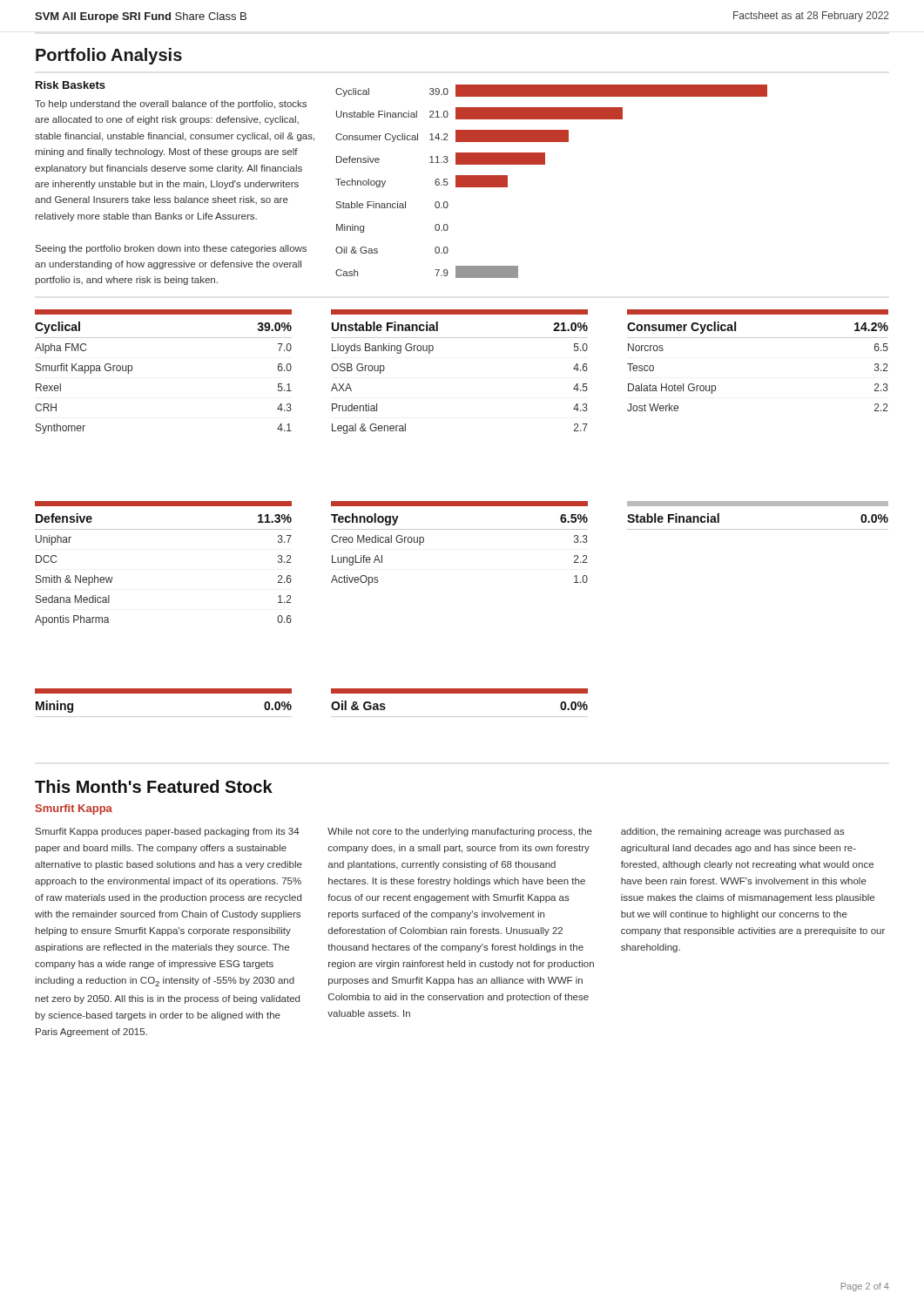Screen dimensions: 1307x924
Task: Click on the table containing "Dalata Hotel Group"
Action: tap(758, 363)
